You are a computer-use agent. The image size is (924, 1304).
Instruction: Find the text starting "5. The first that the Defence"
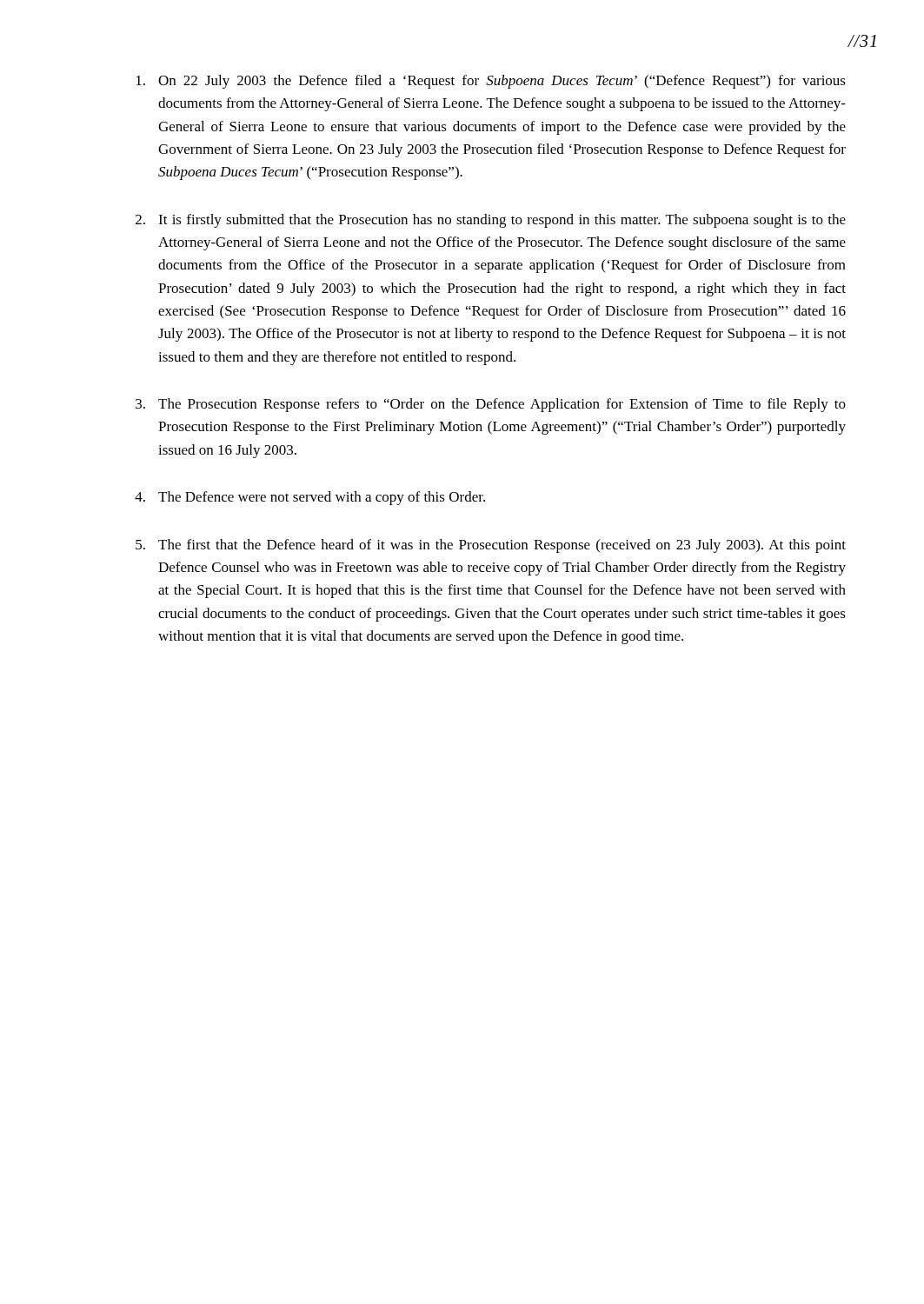[x=475, y=591]
